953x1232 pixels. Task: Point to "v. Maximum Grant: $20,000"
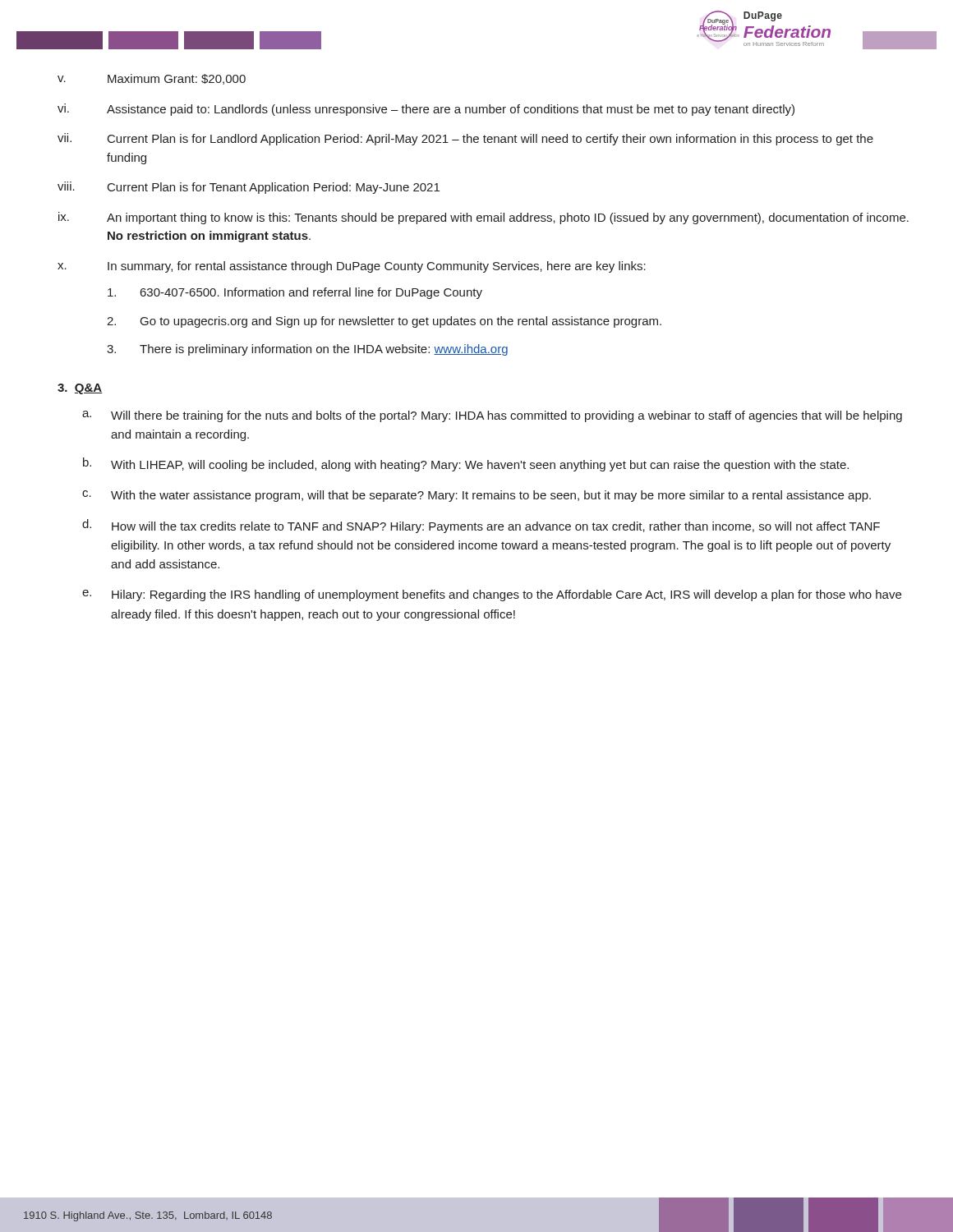[152, 79]
